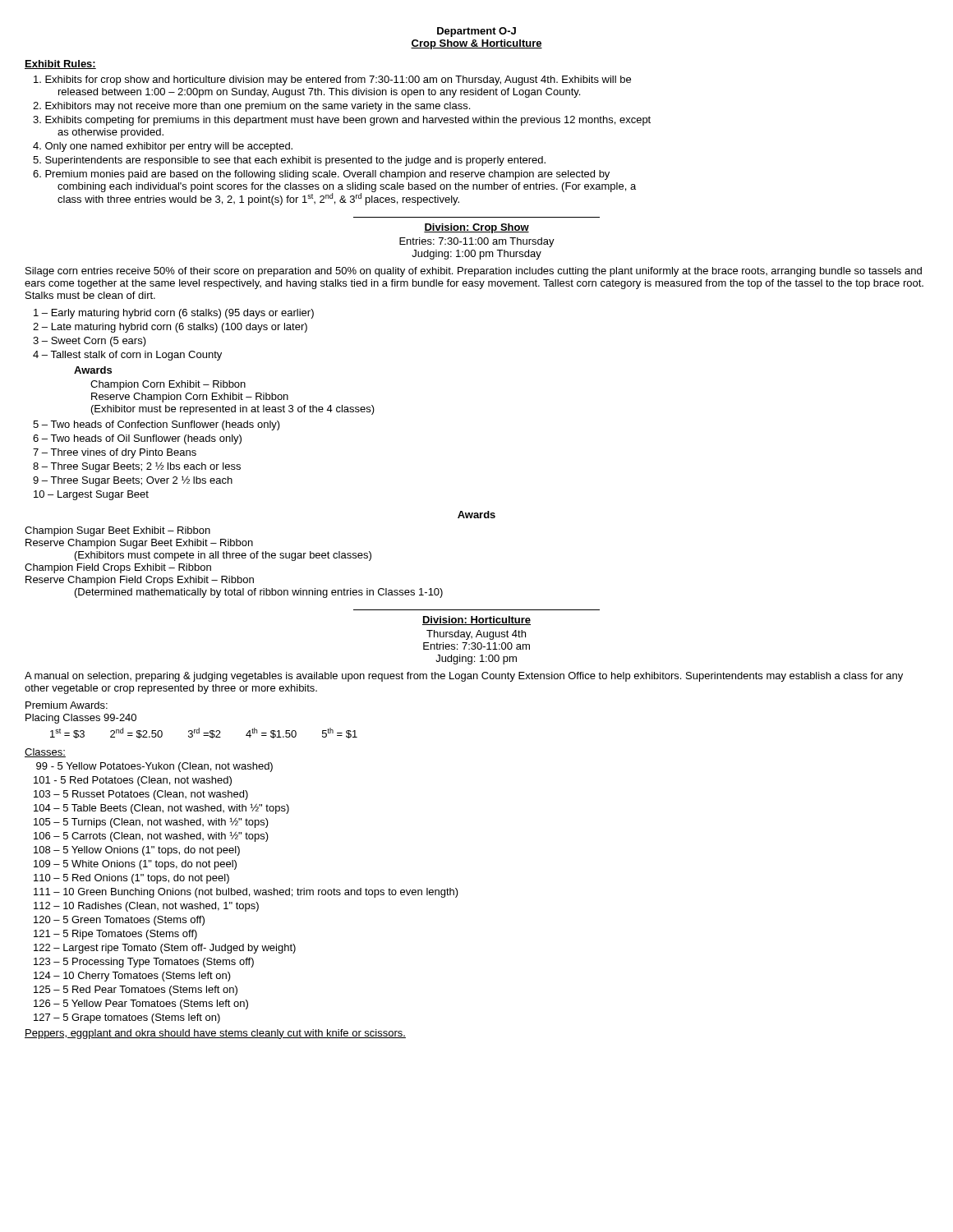Point to the block beginning "112 – 10 Radishes (Clean, not washed, 1""

146,905
